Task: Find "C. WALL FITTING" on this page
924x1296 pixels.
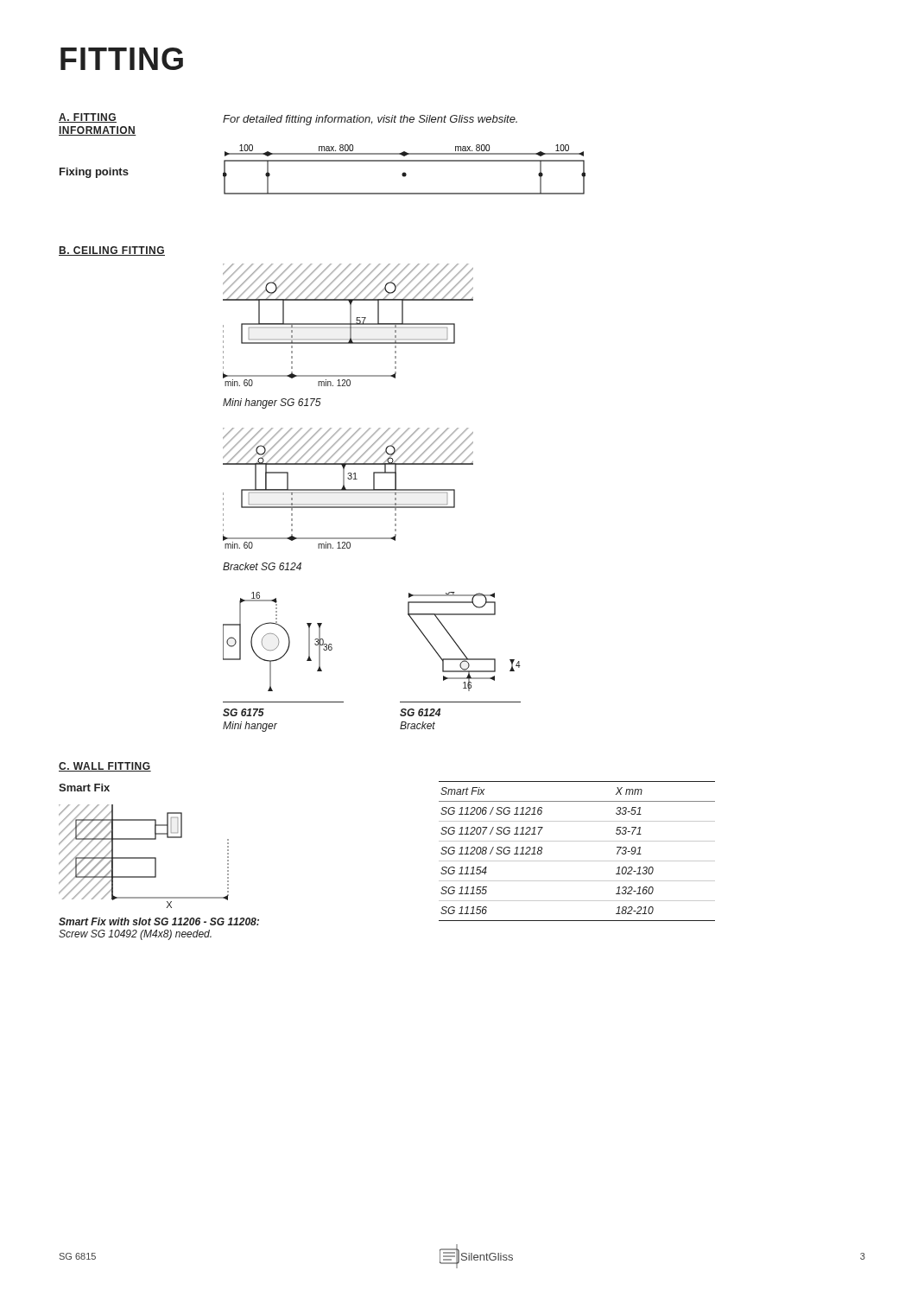Action: [105, 766]
